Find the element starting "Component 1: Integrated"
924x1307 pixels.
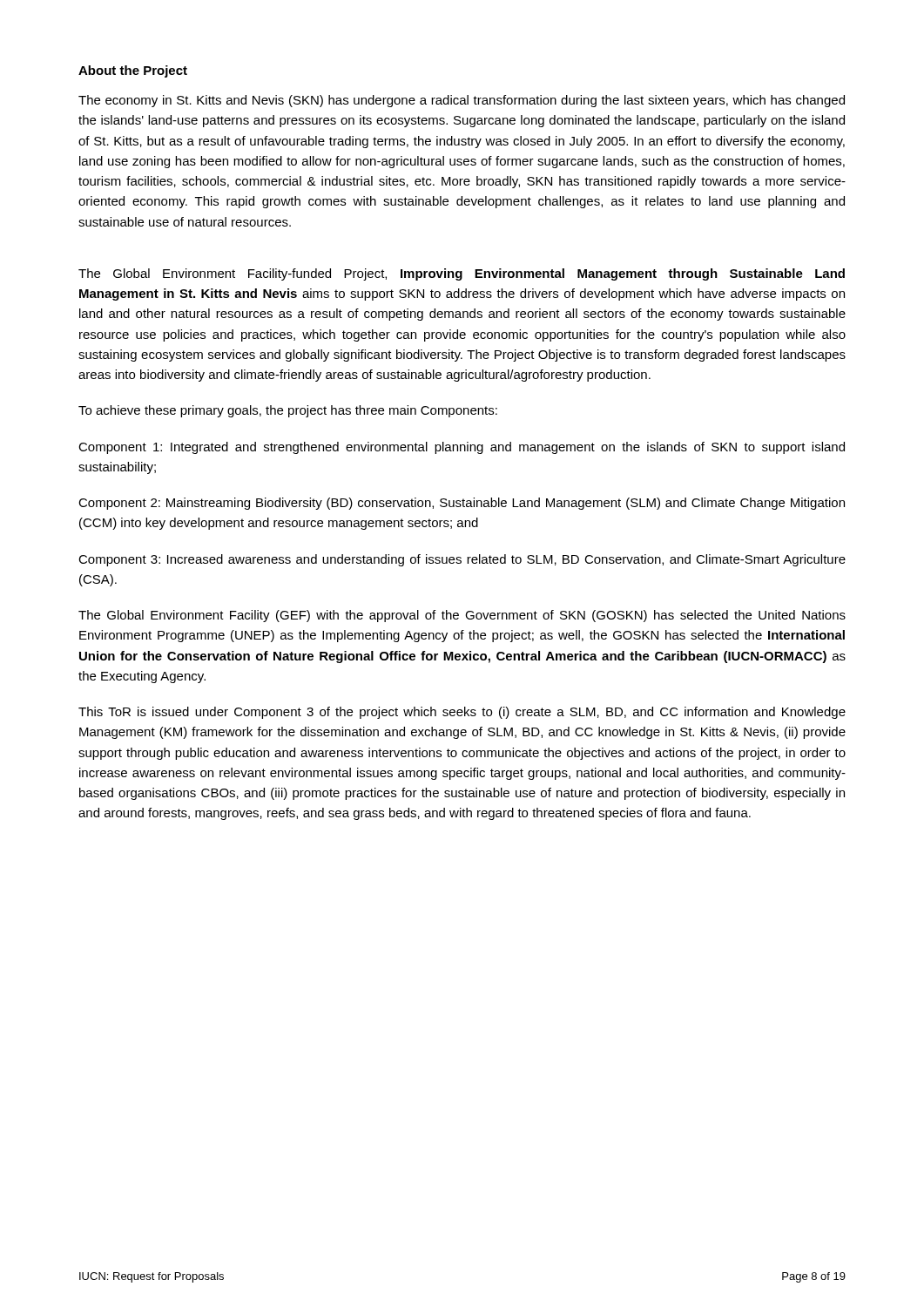(x=462, y=456)
